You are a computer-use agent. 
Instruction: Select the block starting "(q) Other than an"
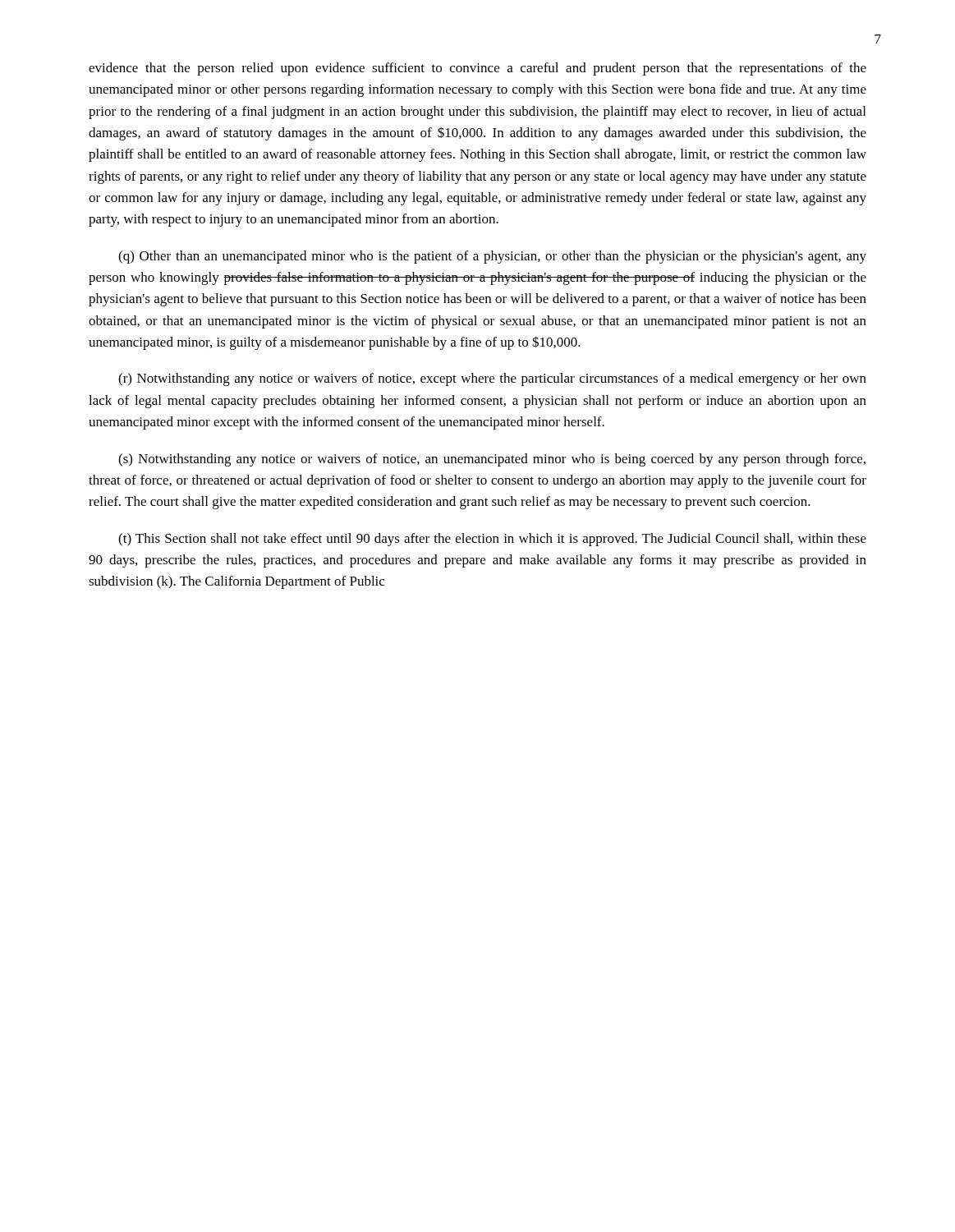pos(478,299)
